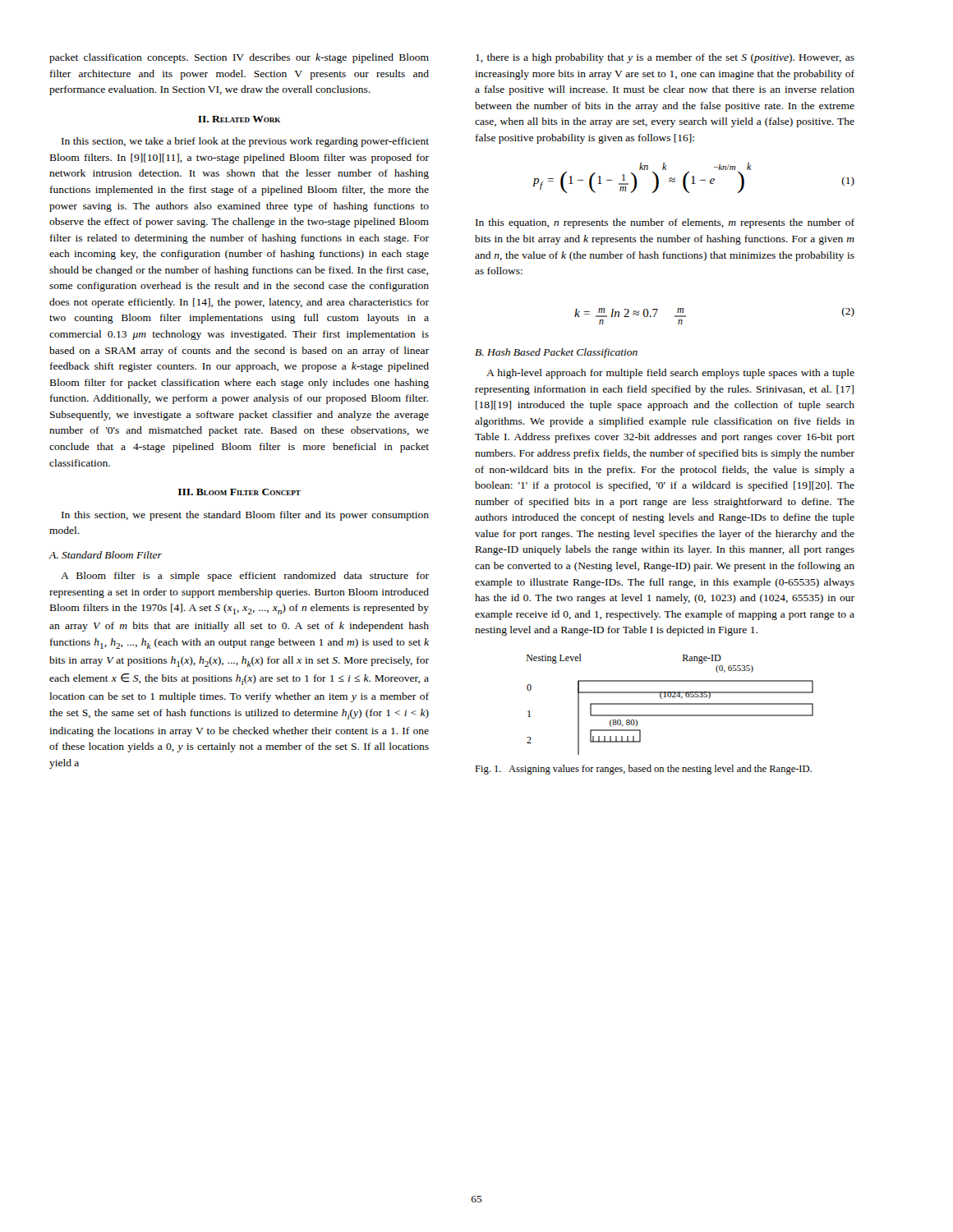953x1232 pixels.
Task: Click on the text block containing "In this equation, n"
Action: [x=665, y=247]
